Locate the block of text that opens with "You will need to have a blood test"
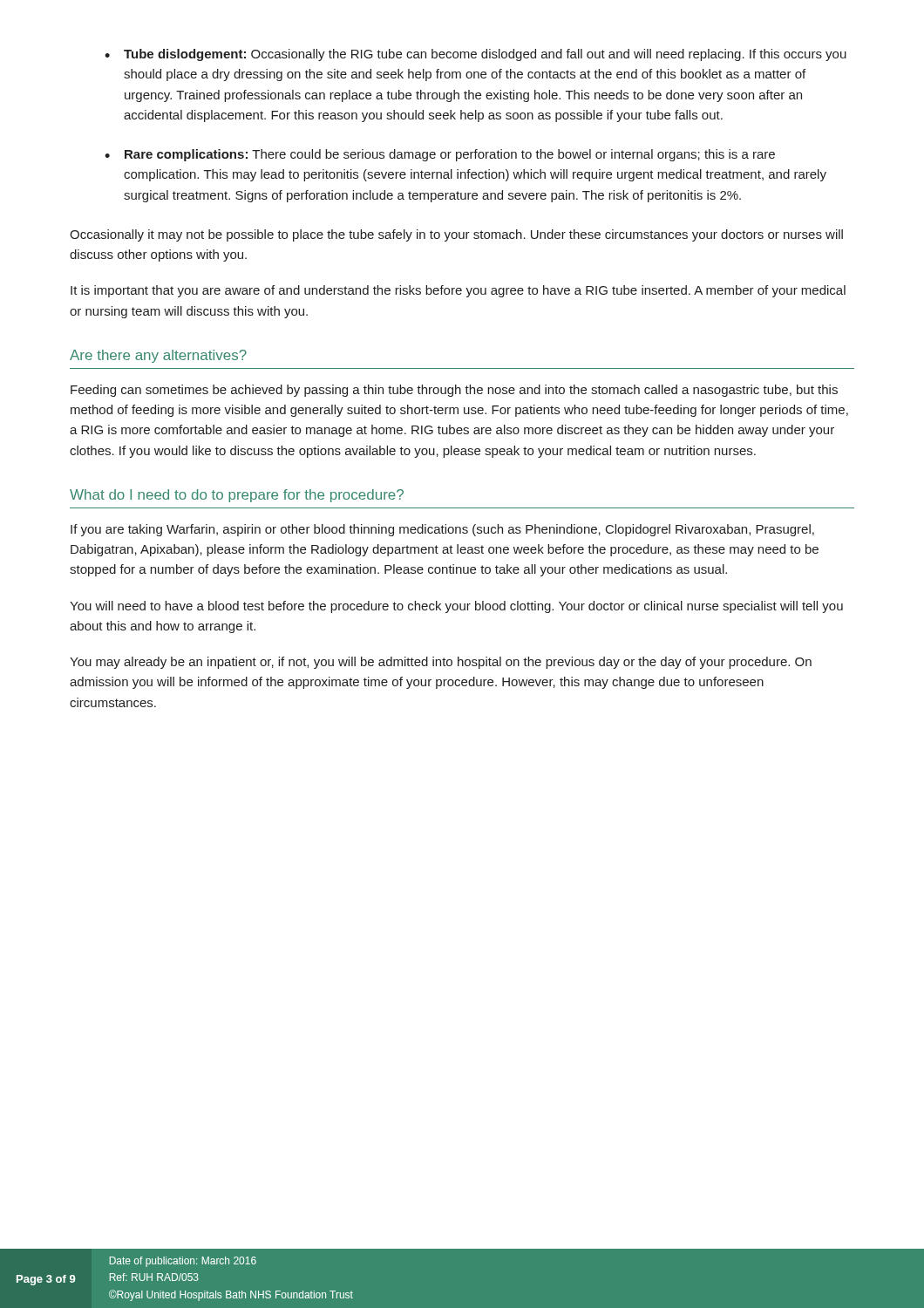Screen dimensions: 1308x924 (x=457, y=615)
